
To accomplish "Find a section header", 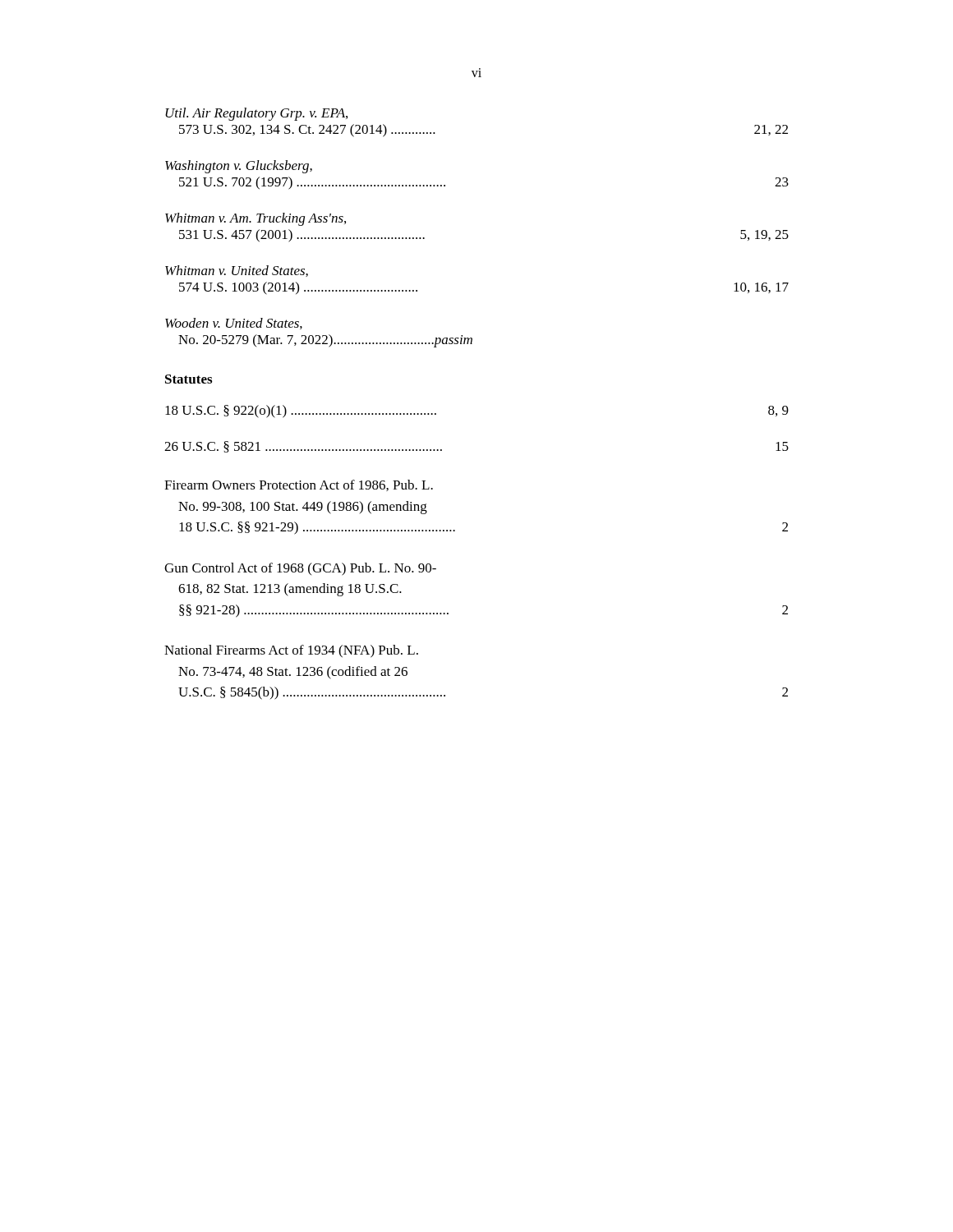I will (188, 379).
